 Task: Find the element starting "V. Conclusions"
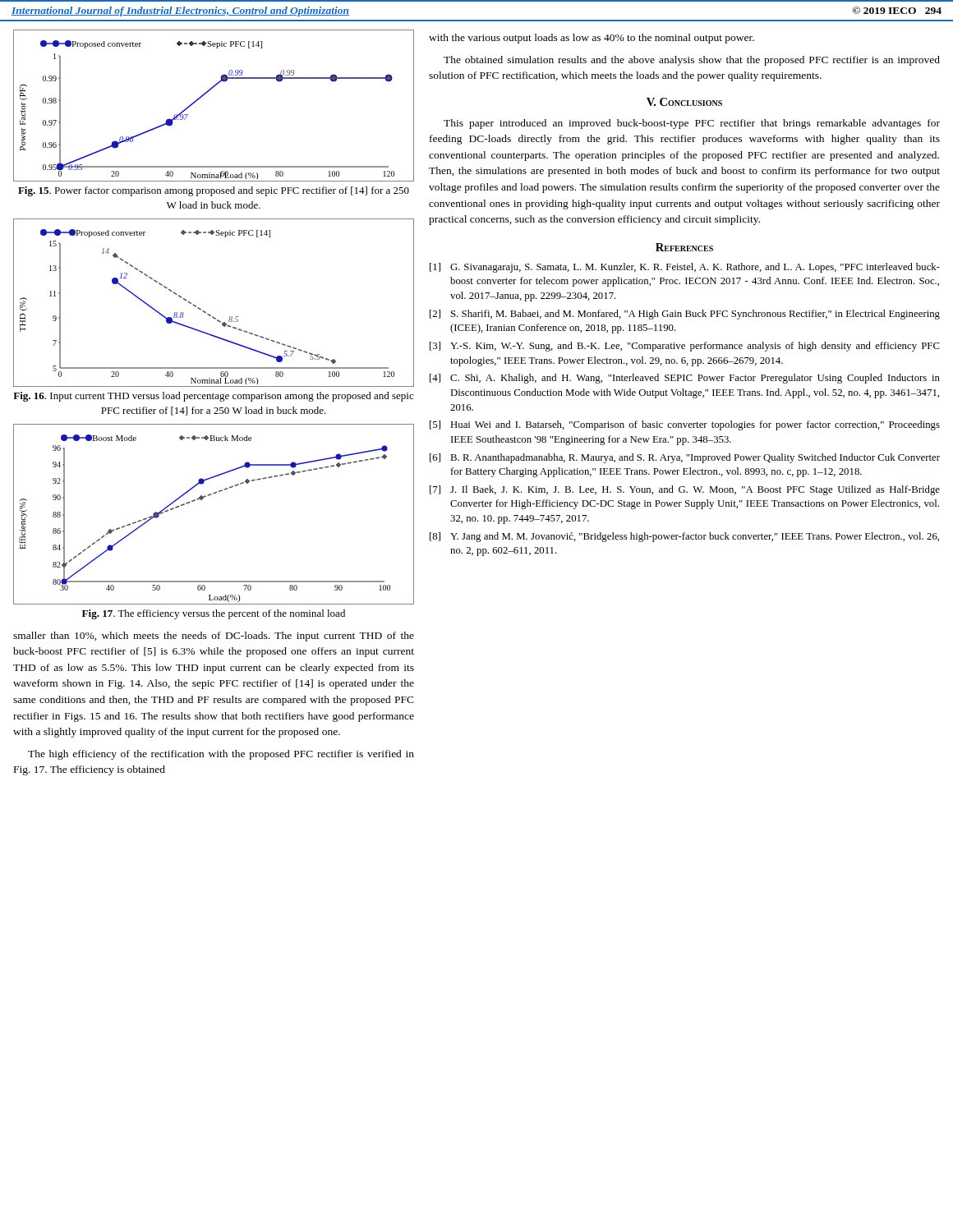684,102
